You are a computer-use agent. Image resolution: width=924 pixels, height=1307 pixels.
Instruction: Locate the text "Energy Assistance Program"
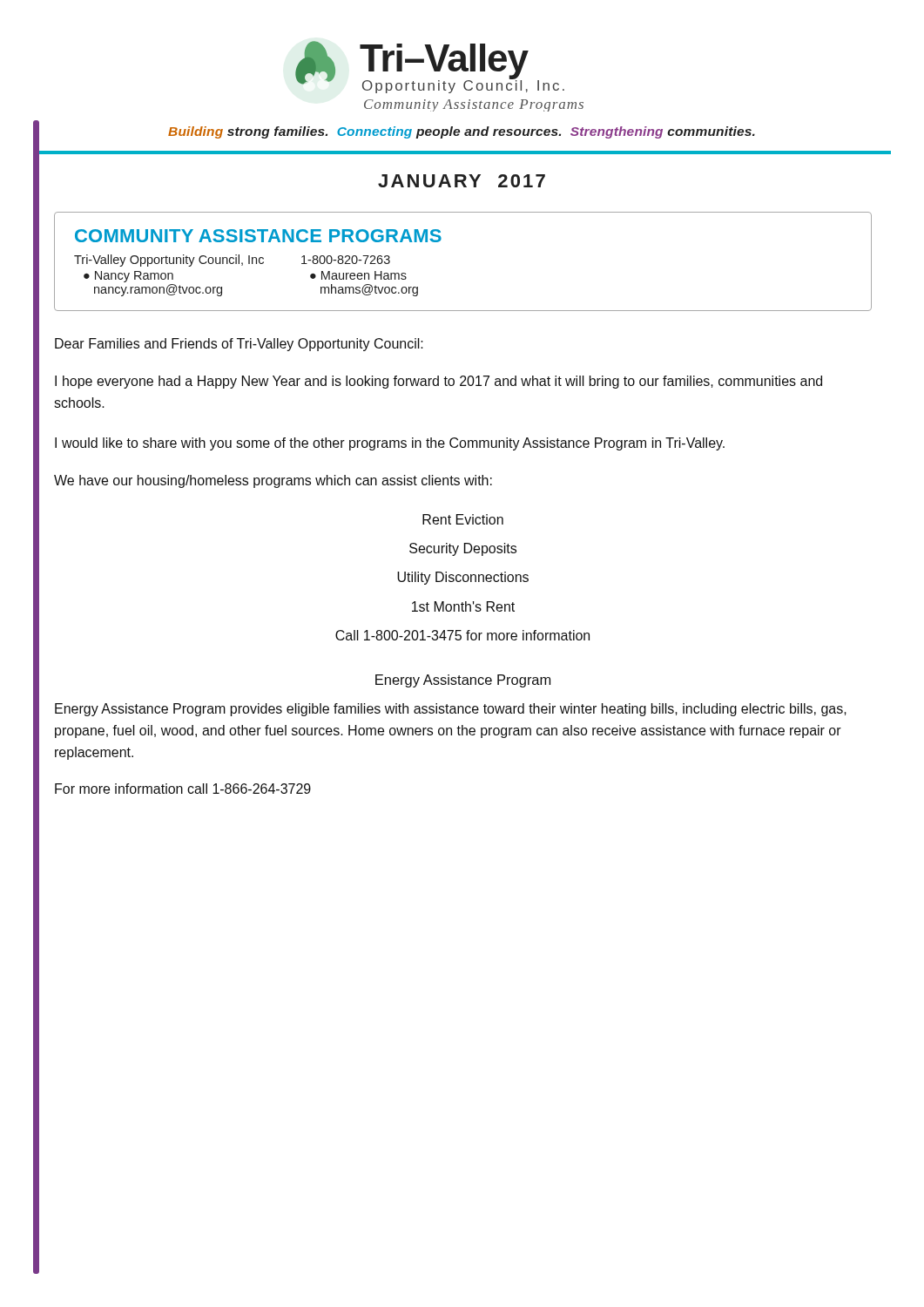[463, 680]
